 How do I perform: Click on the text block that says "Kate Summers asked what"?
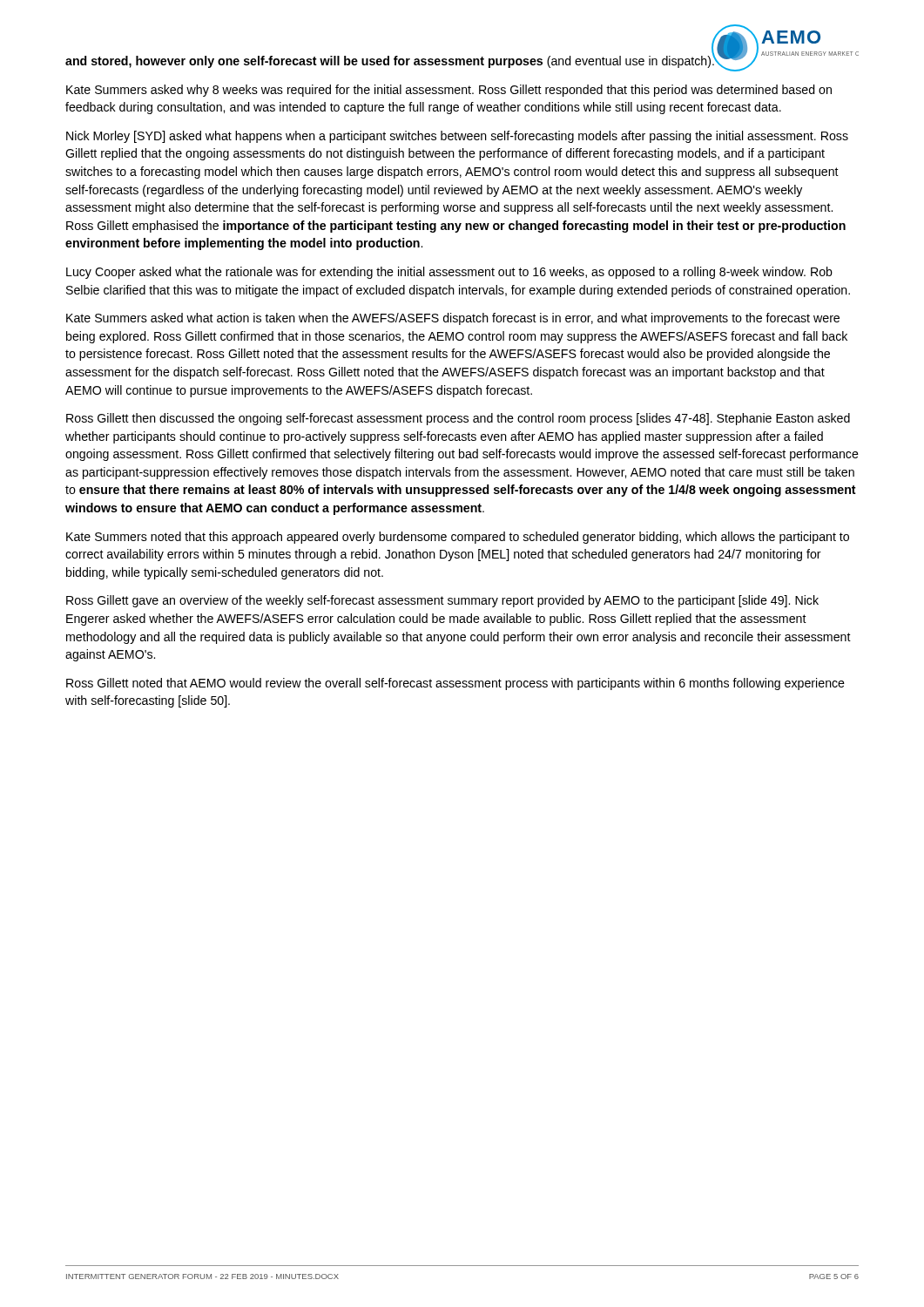pyautogui.click(x=457, y=354)
